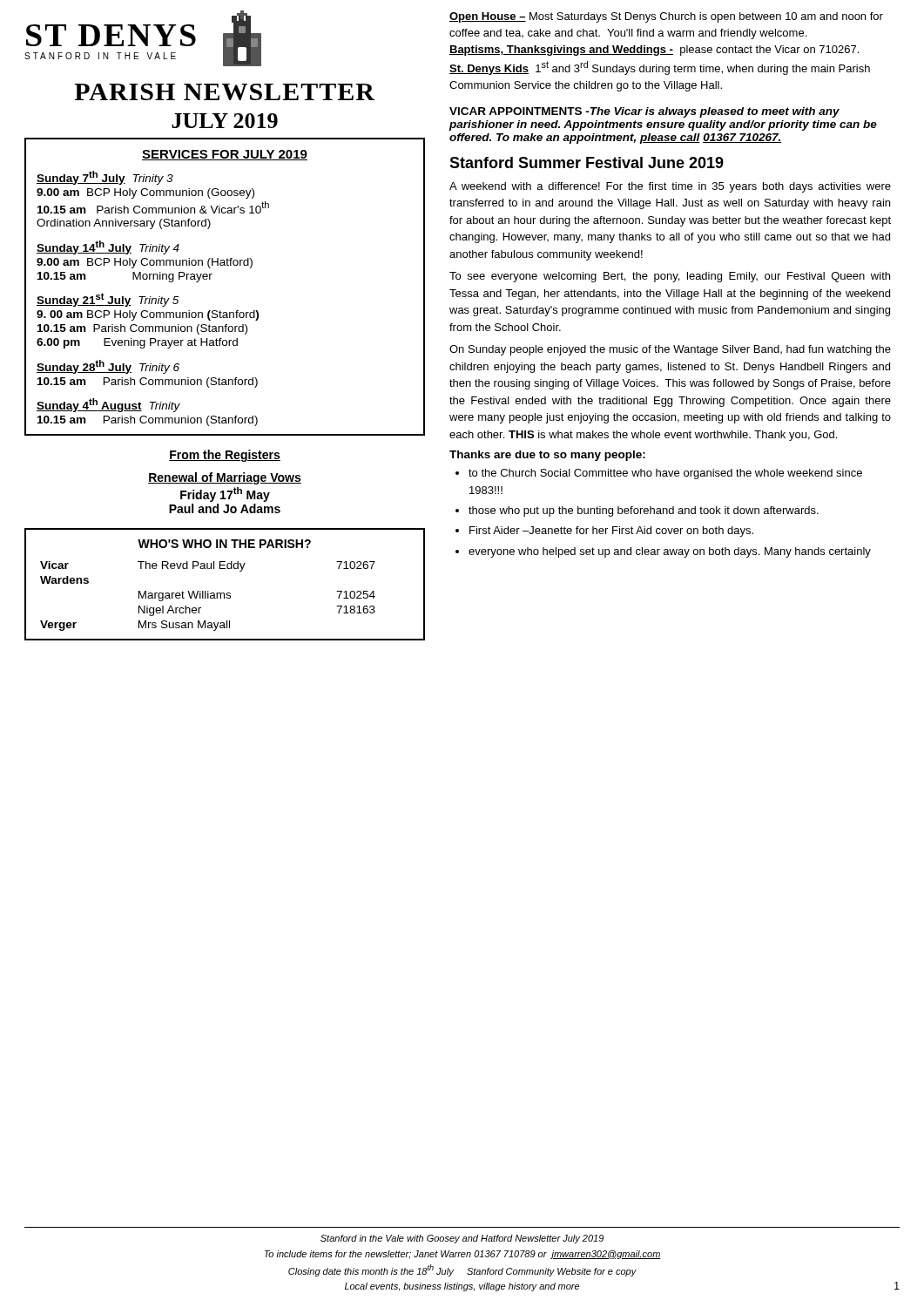Click where it says "Thanks are due to so many people:"

click(548, 454)
